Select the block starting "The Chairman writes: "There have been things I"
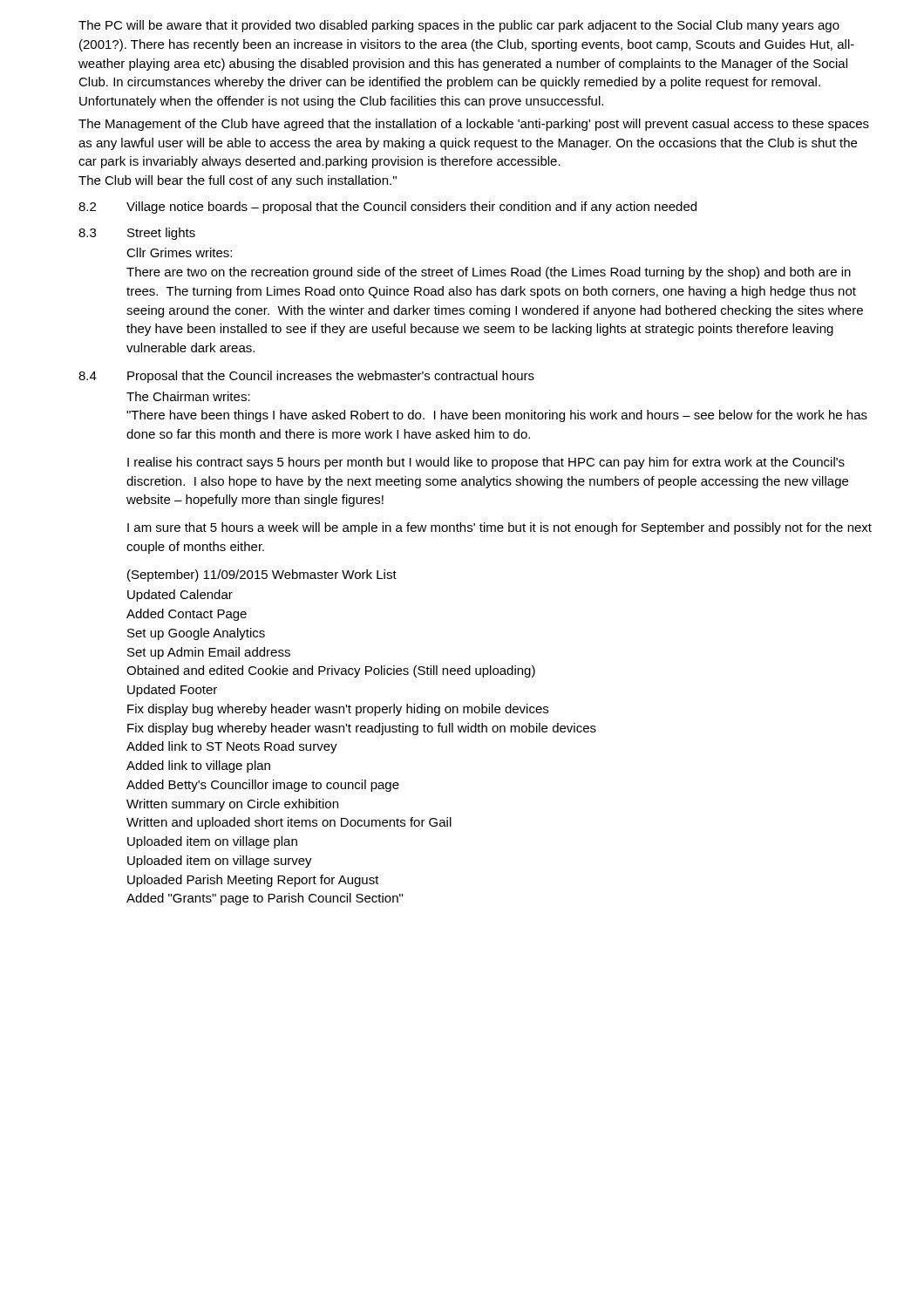Viewport: 924px width, 1308px height. [497, 415]
